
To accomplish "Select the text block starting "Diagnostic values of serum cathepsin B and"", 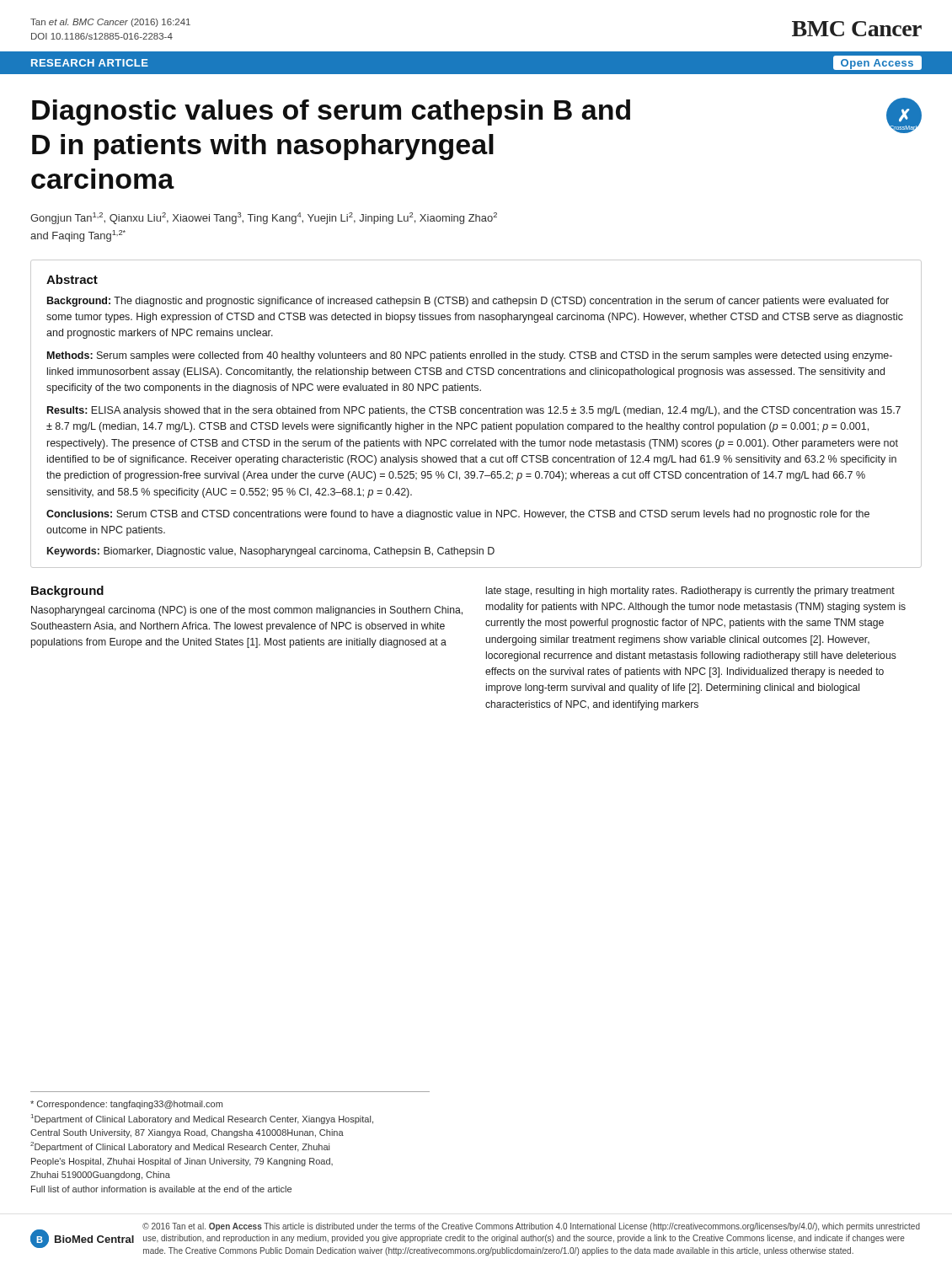I will click(331, 144).
